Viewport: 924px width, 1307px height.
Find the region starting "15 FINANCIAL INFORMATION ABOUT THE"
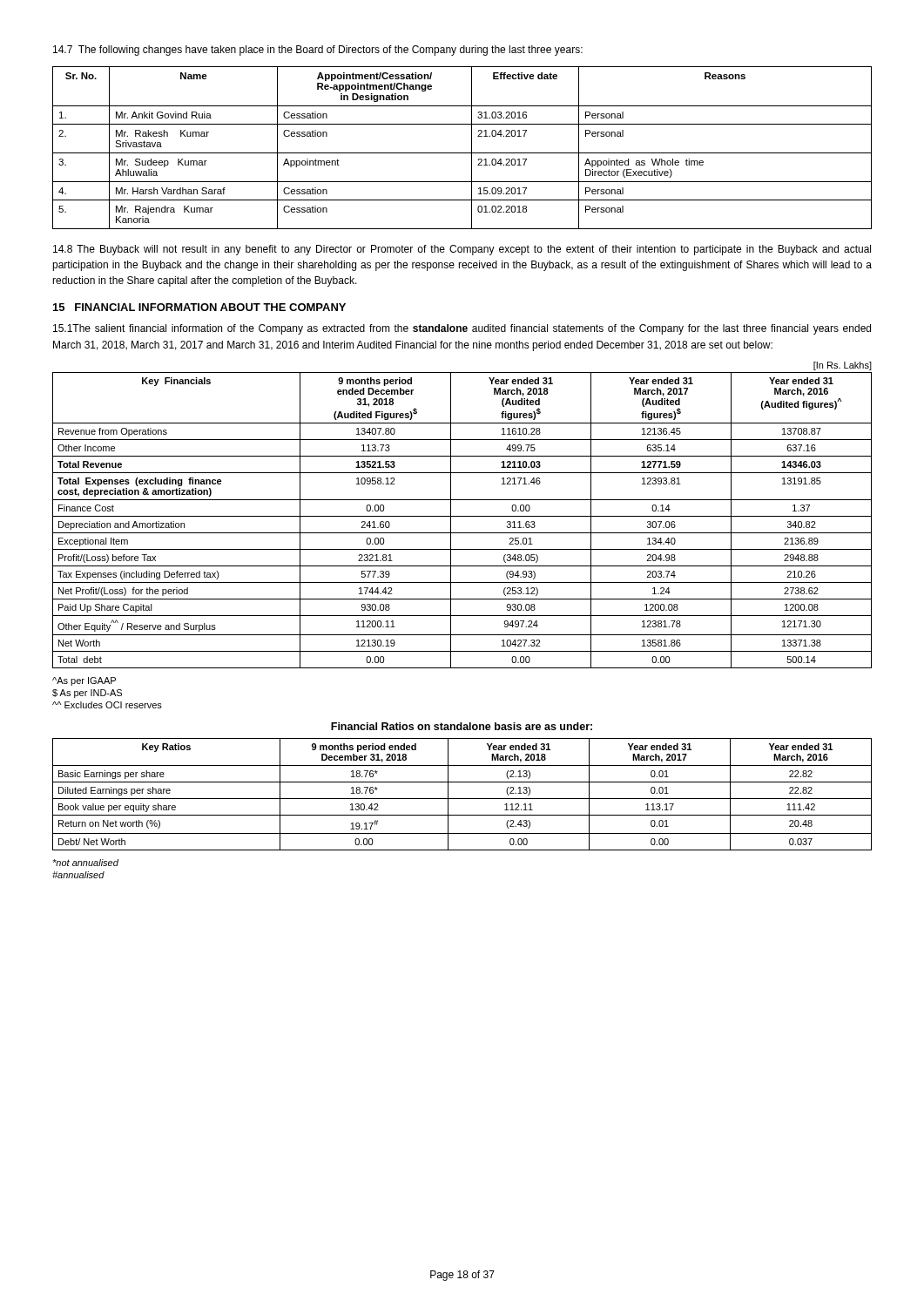199,307
